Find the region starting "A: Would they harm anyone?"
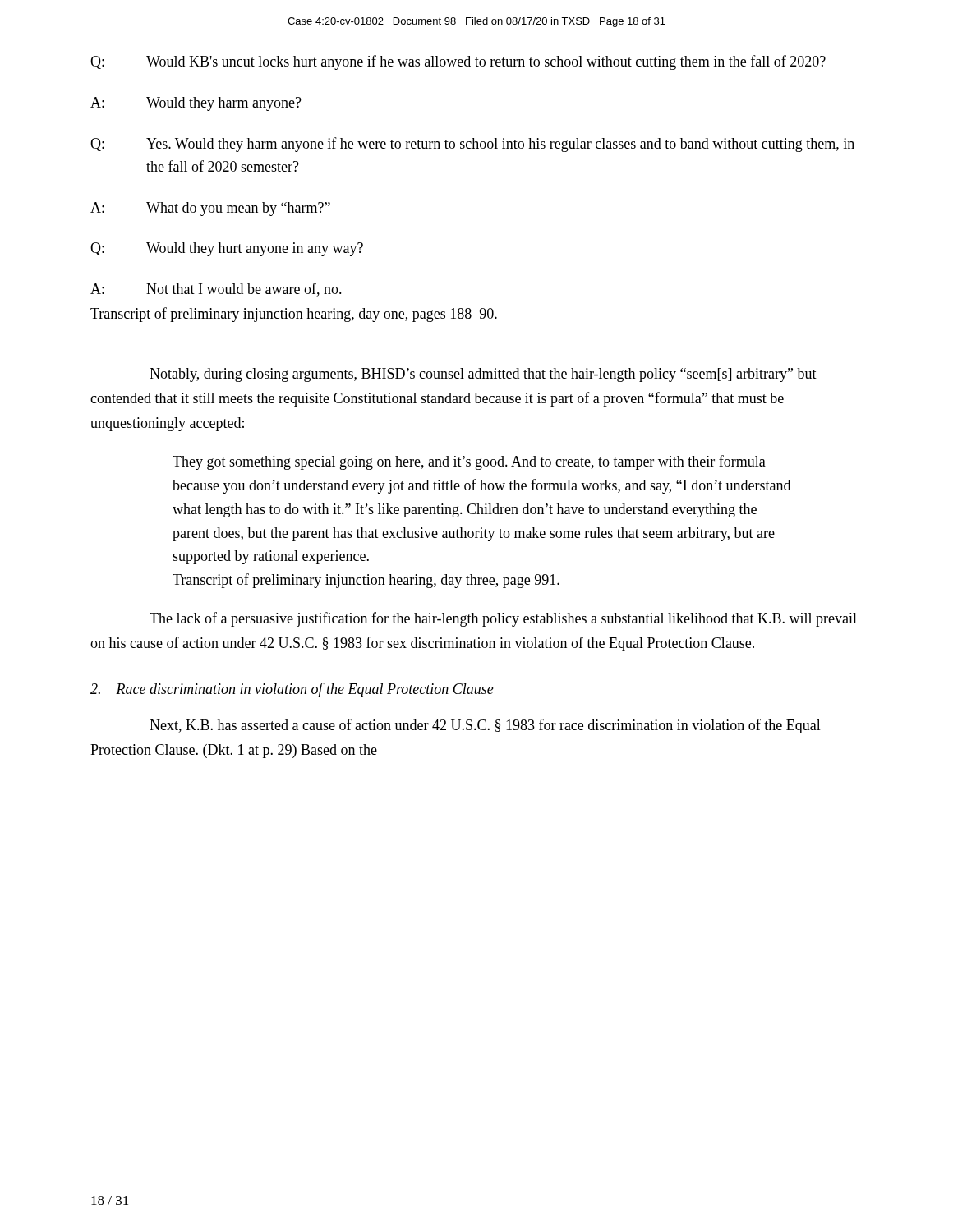Screen dimensions: 1232x953 [196, 104]
